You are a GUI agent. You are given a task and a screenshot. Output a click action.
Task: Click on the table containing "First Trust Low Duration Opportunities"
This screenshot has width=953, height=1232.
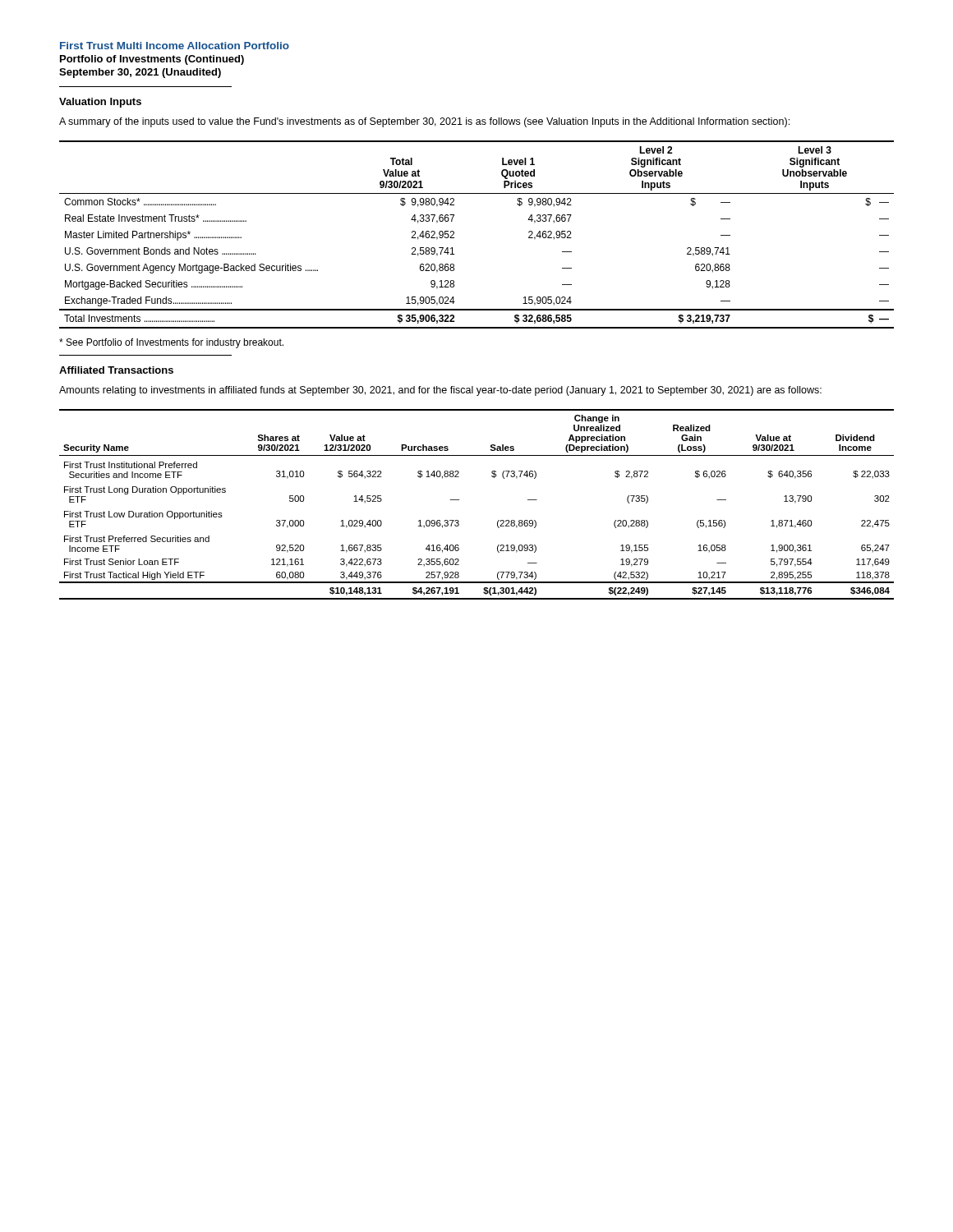tap(476, 505)
